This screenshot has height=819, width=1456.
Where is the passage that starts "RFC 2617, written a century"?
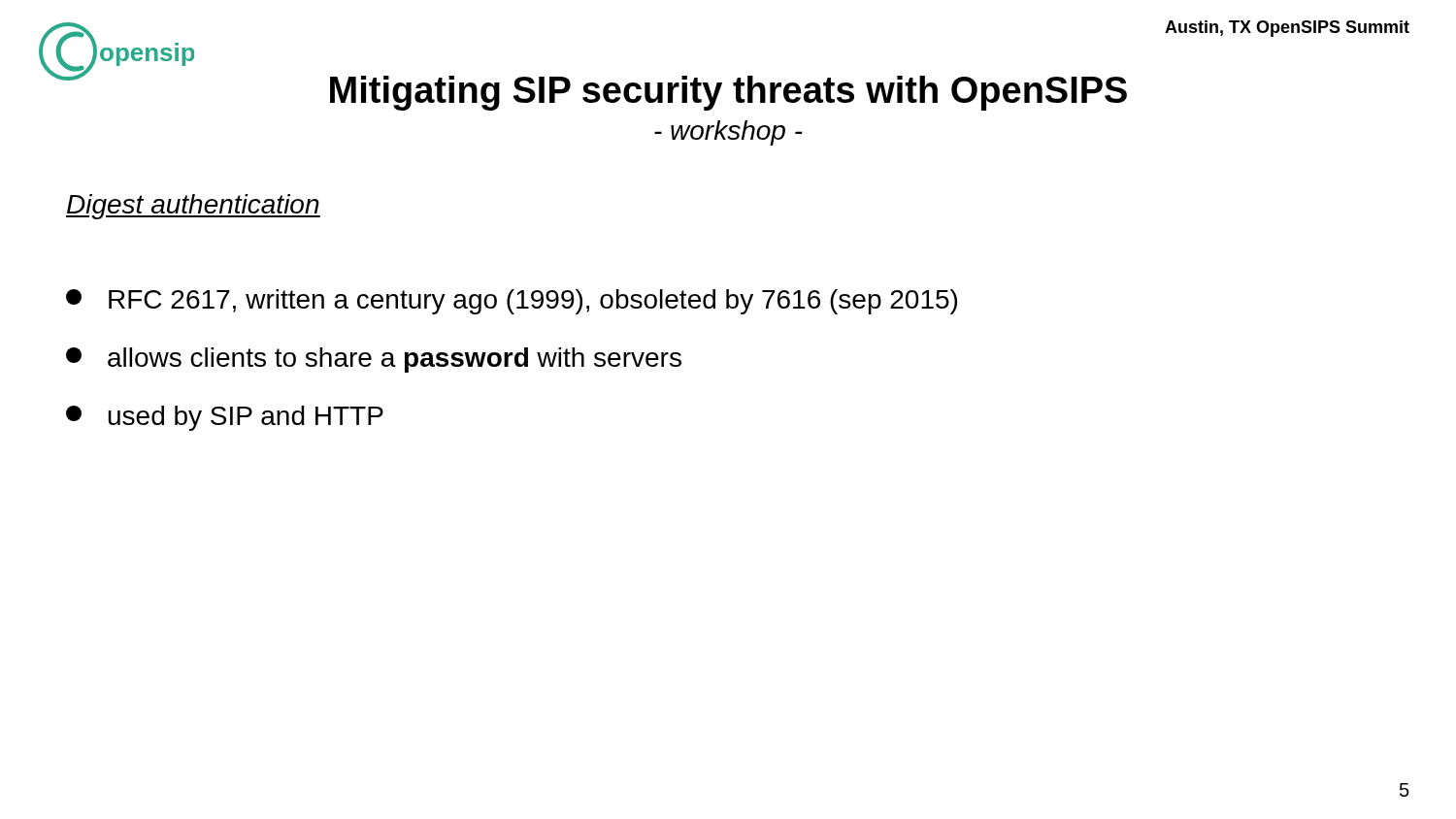click(x=512, y=300)
